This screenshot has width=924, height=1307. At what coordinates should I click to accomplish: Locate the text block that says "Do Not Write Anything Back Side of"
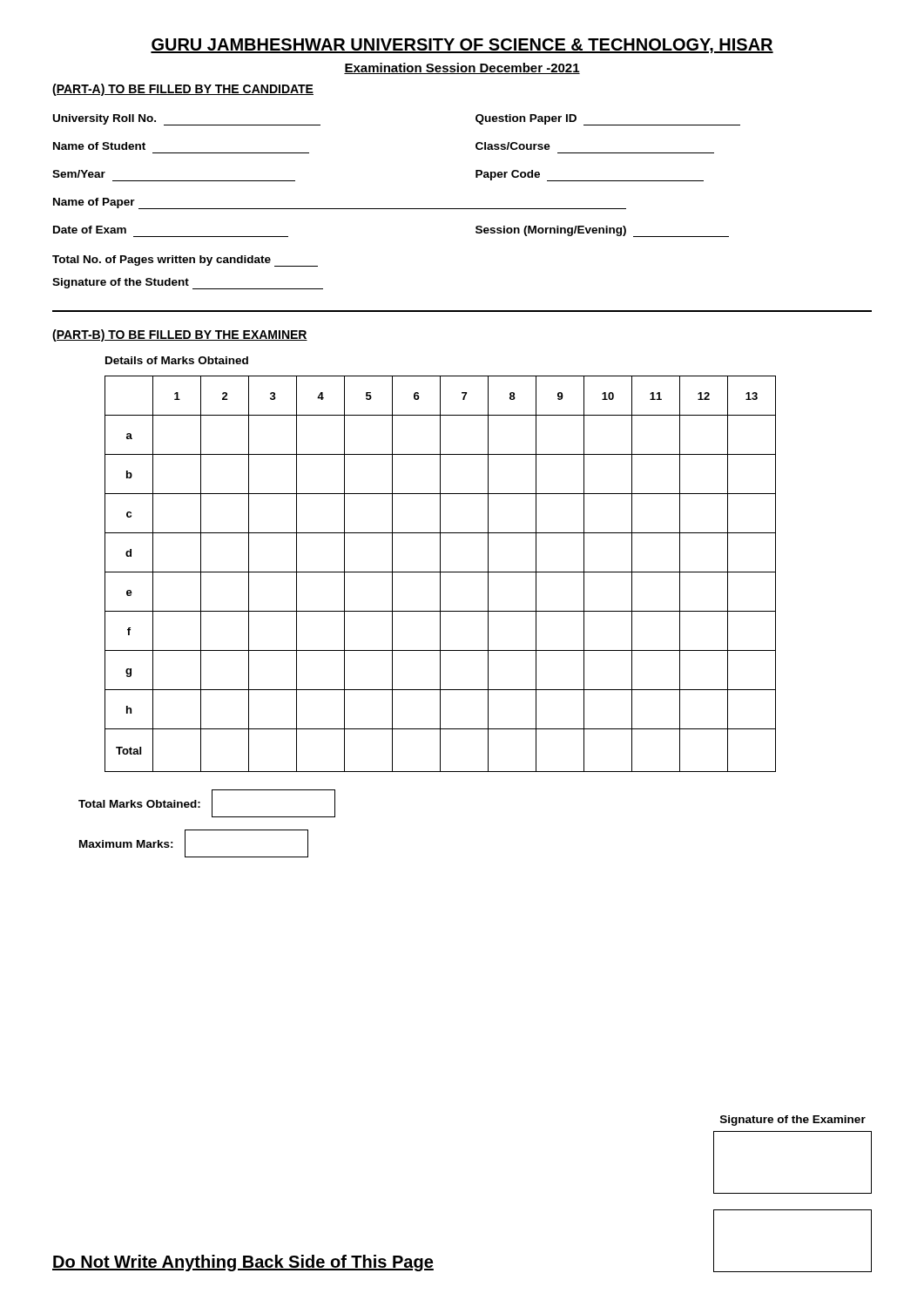tap(243, 1262)
